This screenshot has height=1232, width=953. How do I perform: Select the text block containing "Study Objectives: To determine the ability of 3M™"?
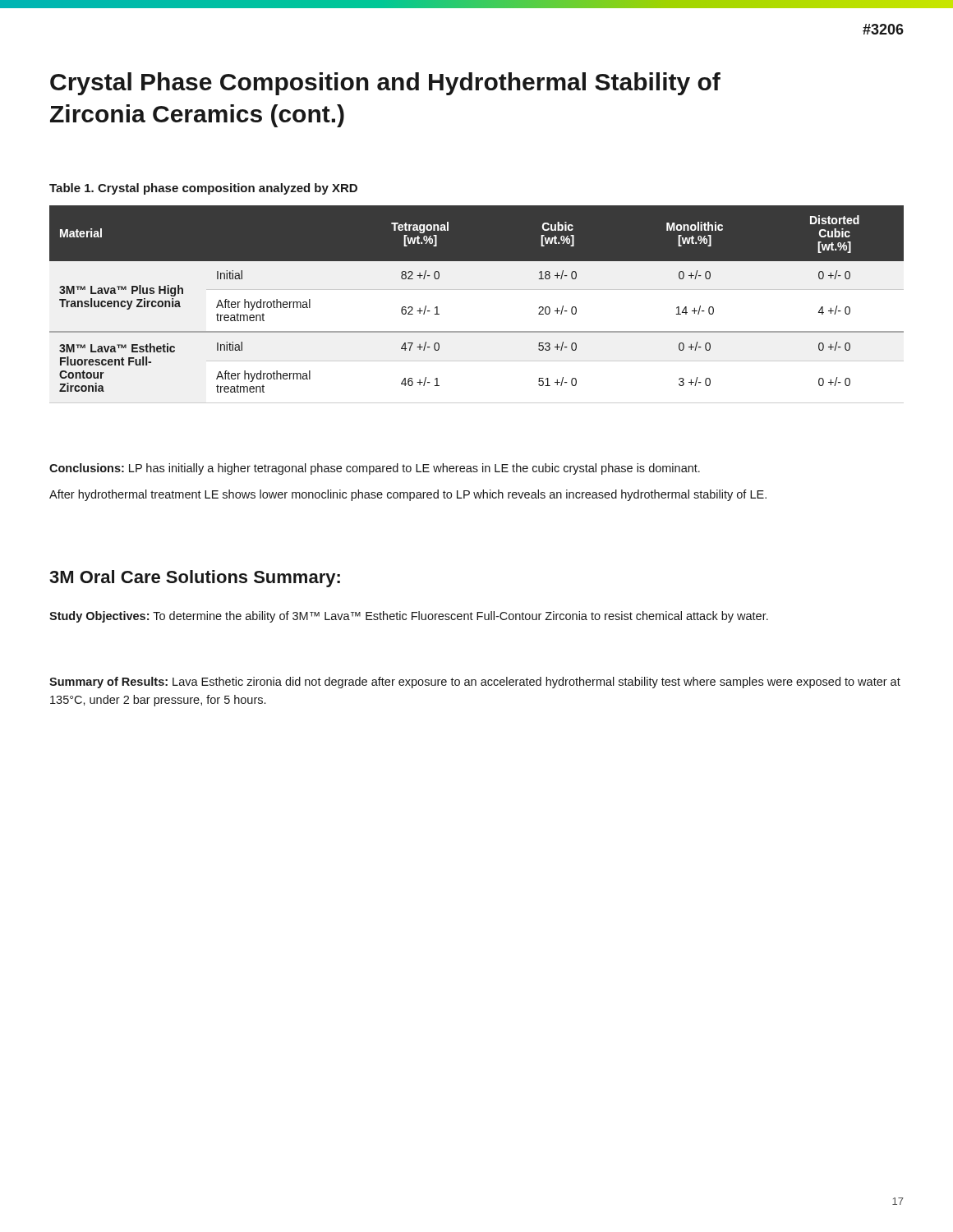pos(409,616)
